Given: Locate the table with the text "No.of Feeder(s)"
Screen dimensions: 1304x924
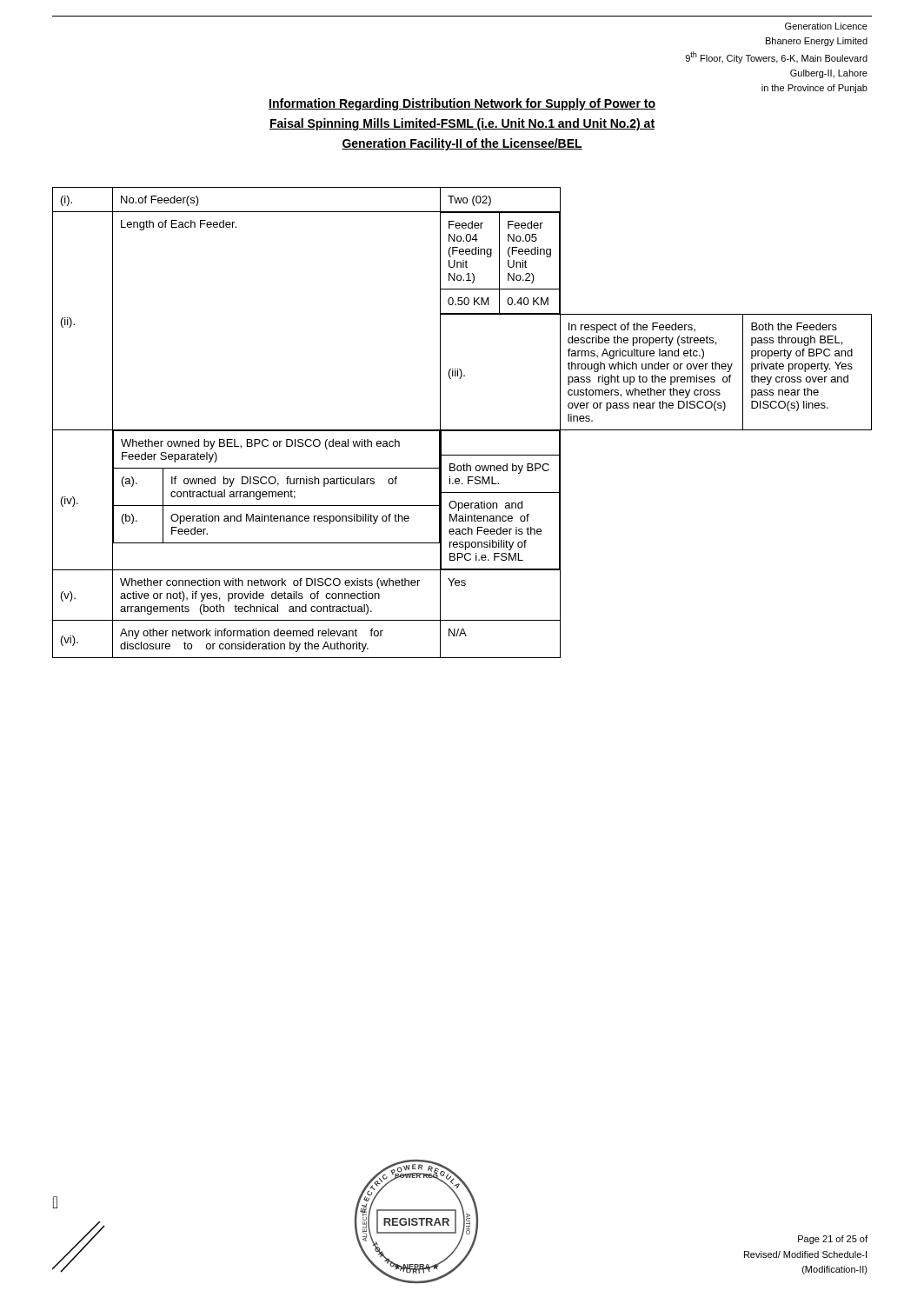Looking at the screenshot, I should (x=462, y=422).
